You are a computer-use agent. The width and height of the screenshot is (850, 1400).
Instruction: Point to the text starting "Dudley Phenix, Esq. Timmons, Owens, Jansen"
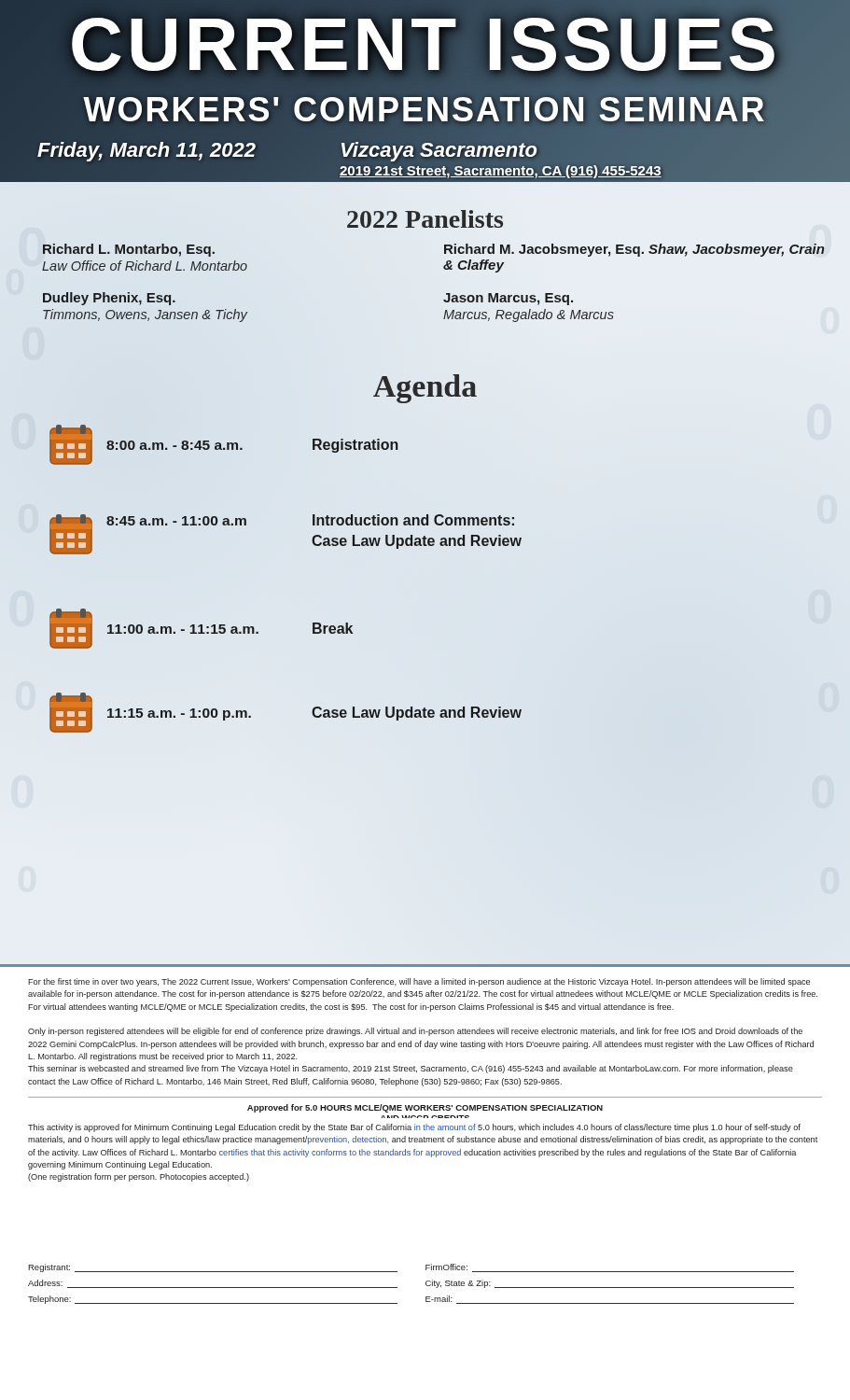click(229, 306)
